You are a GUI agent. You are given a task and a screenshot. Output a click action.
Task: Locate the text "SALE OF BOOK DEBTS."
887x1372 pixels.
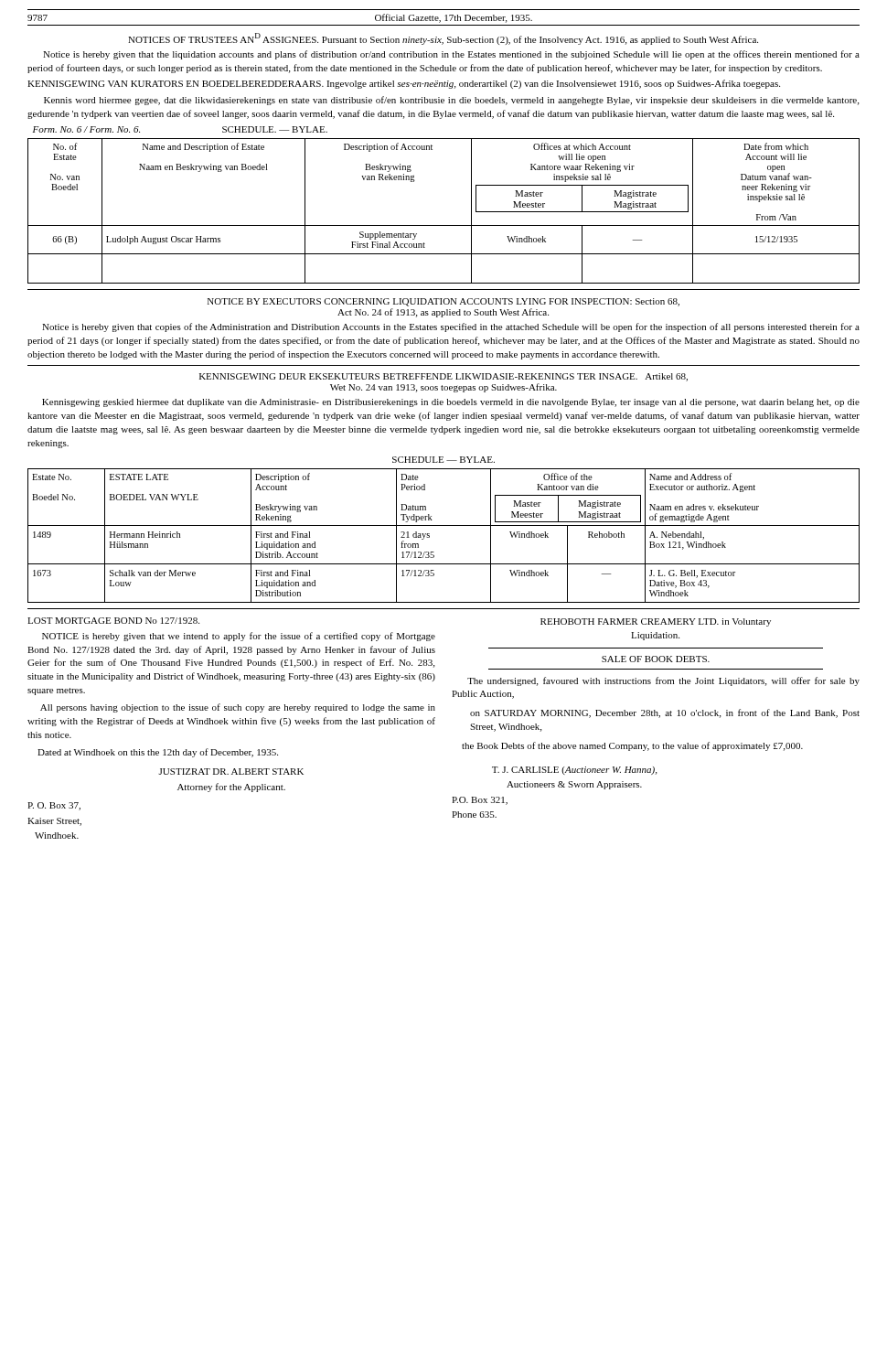[x=656, y=658]
